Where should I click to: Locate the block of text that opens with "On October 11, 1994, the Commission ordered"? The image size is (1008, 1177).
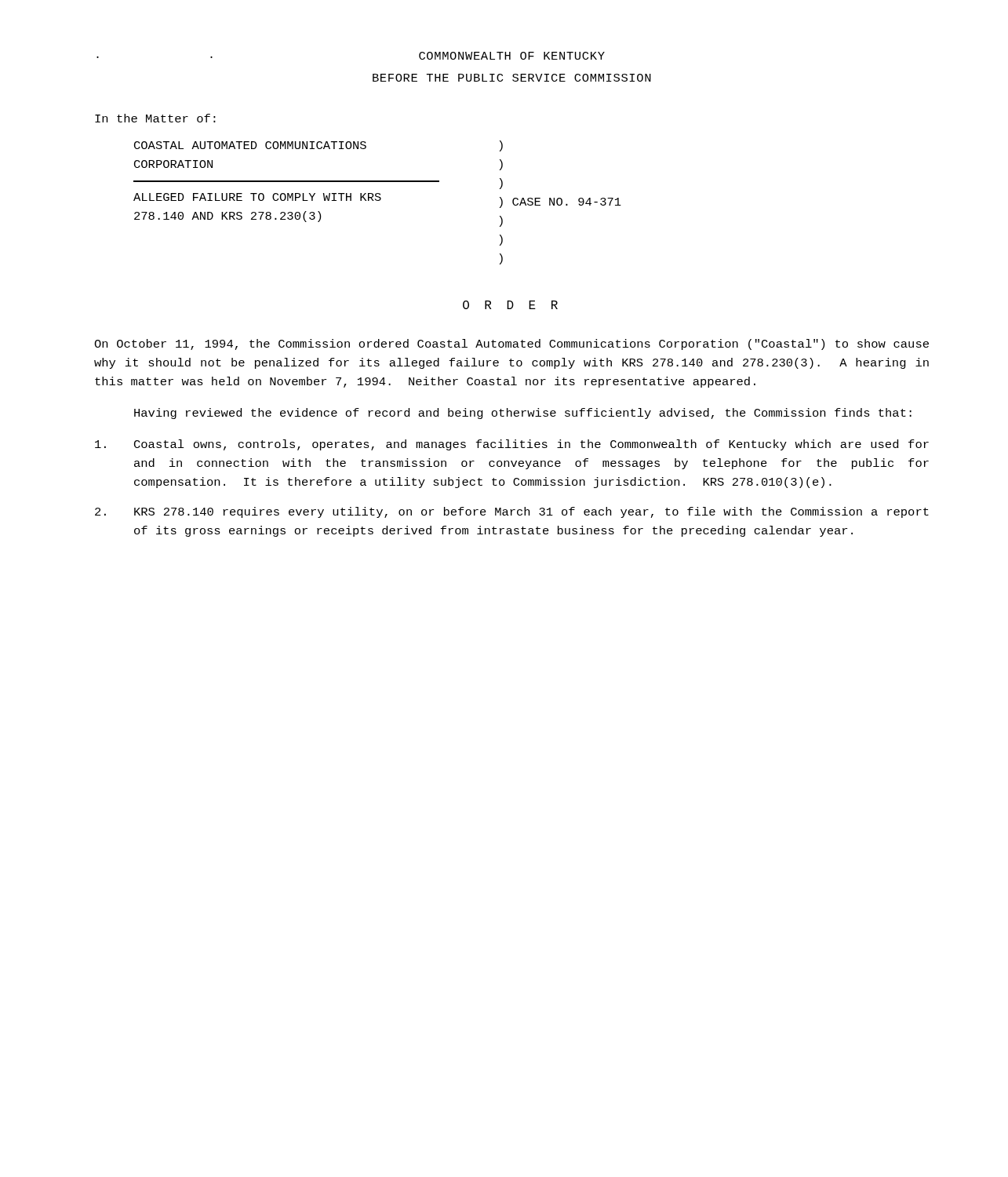pyautogui.click(x=512, y=363)
